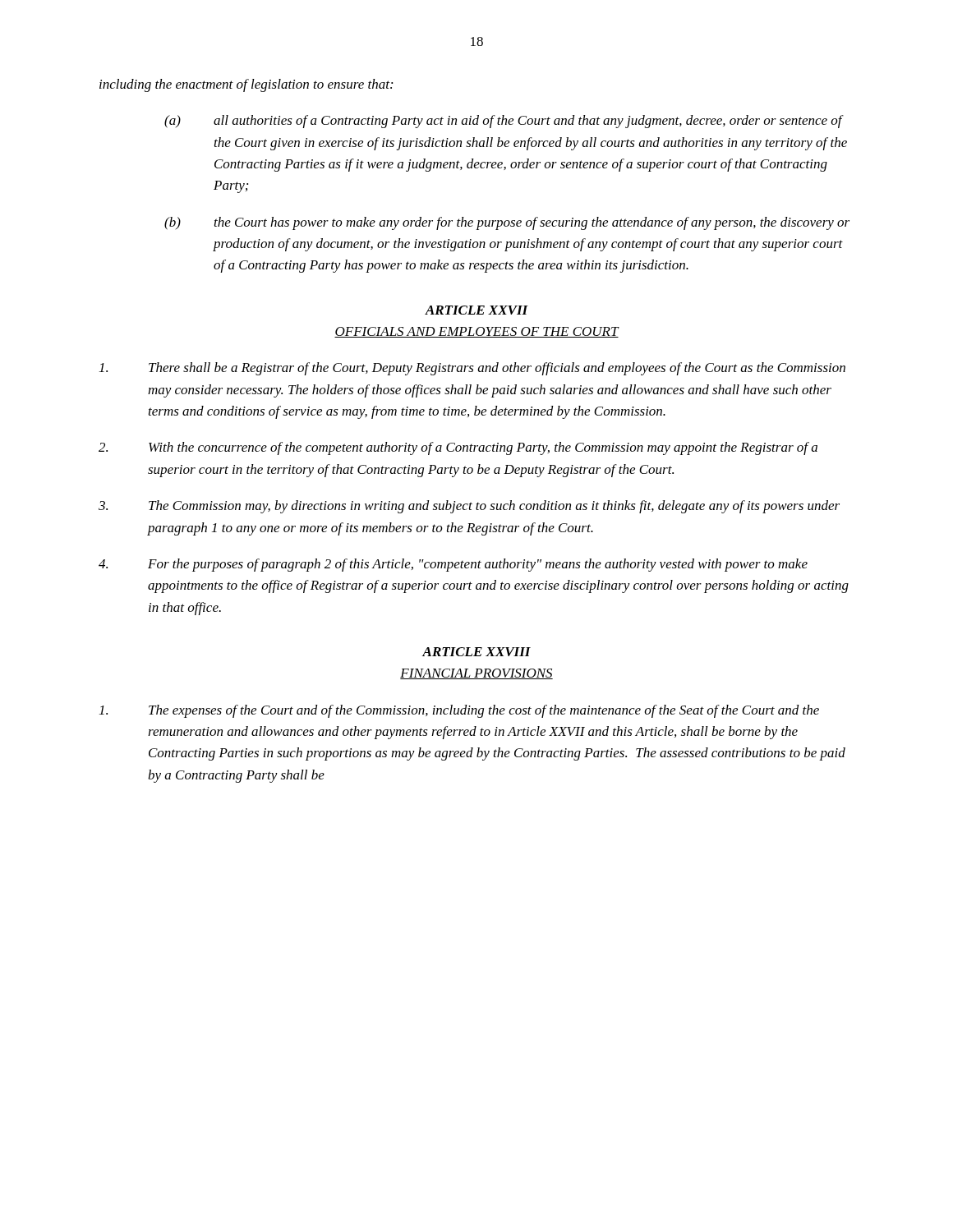This screenshot has width=953, height=1232.
Task: Where is the passage that starts "(b) the Court has power to"?
Action: [x=509, y=244]
